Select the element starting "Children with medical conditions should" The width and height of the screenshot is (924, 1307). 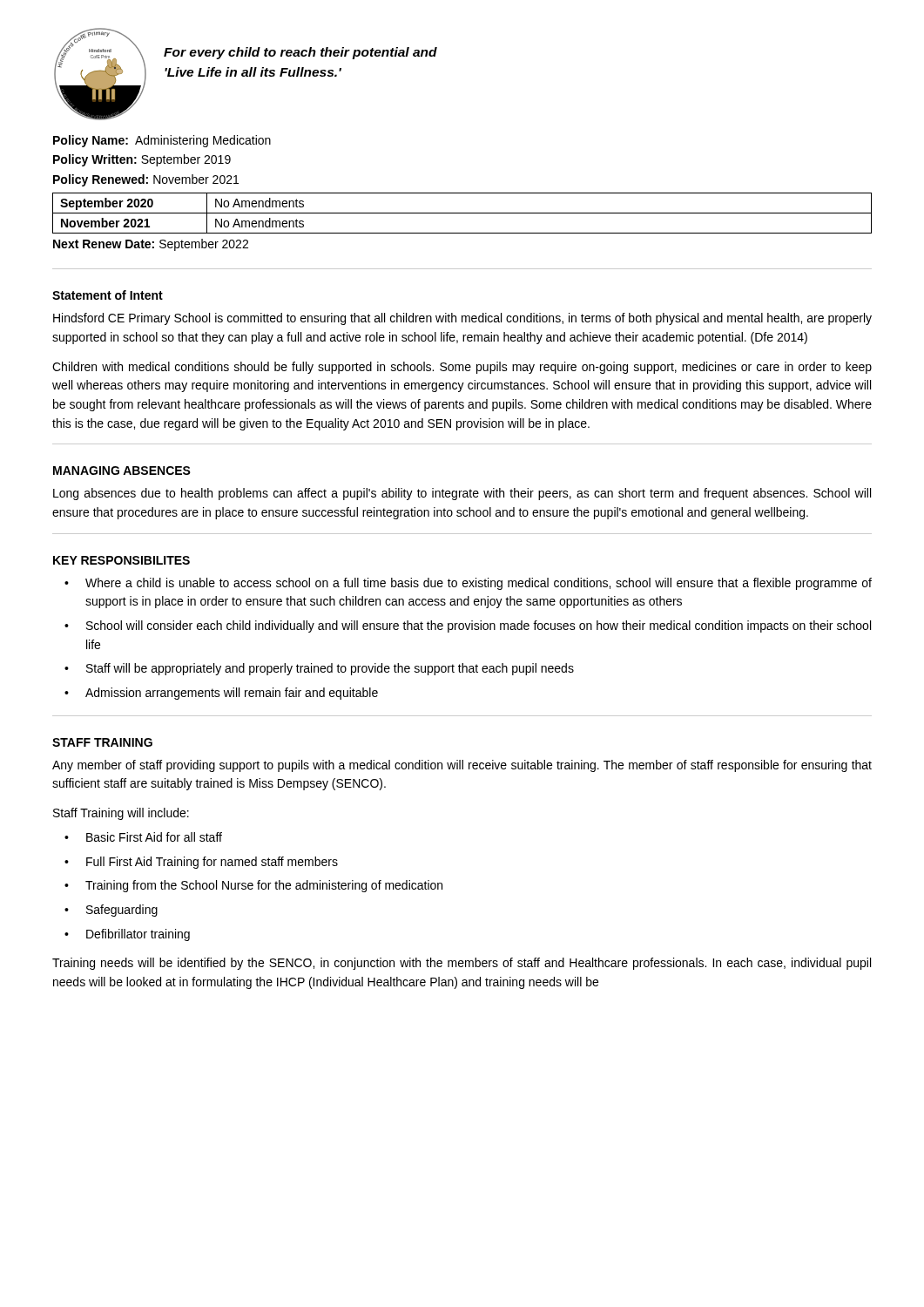pos(462,395)
